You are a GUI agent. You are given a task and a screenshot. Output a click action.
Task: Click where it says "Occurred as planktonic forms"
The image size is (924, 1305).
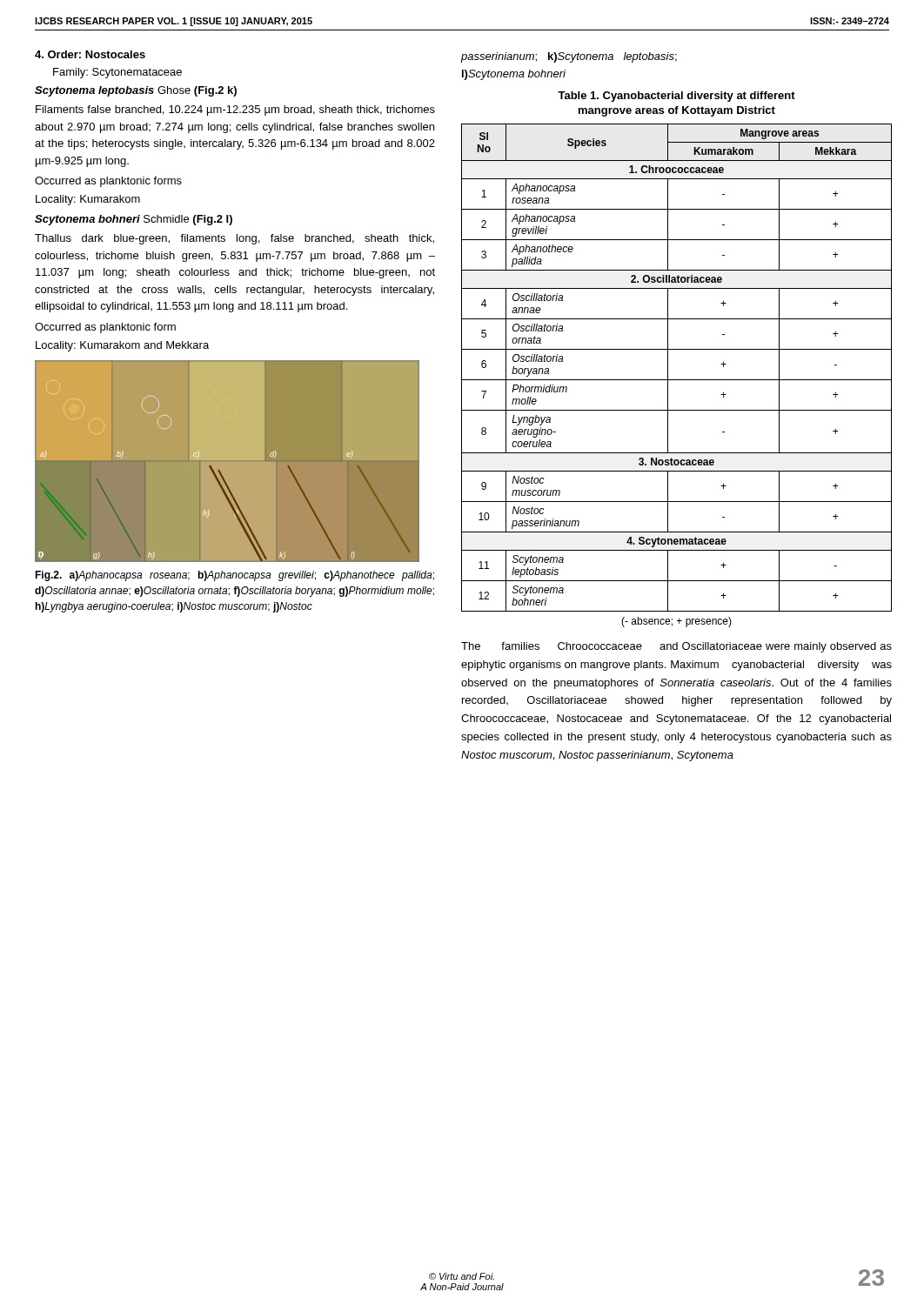[x=108, y=180]
